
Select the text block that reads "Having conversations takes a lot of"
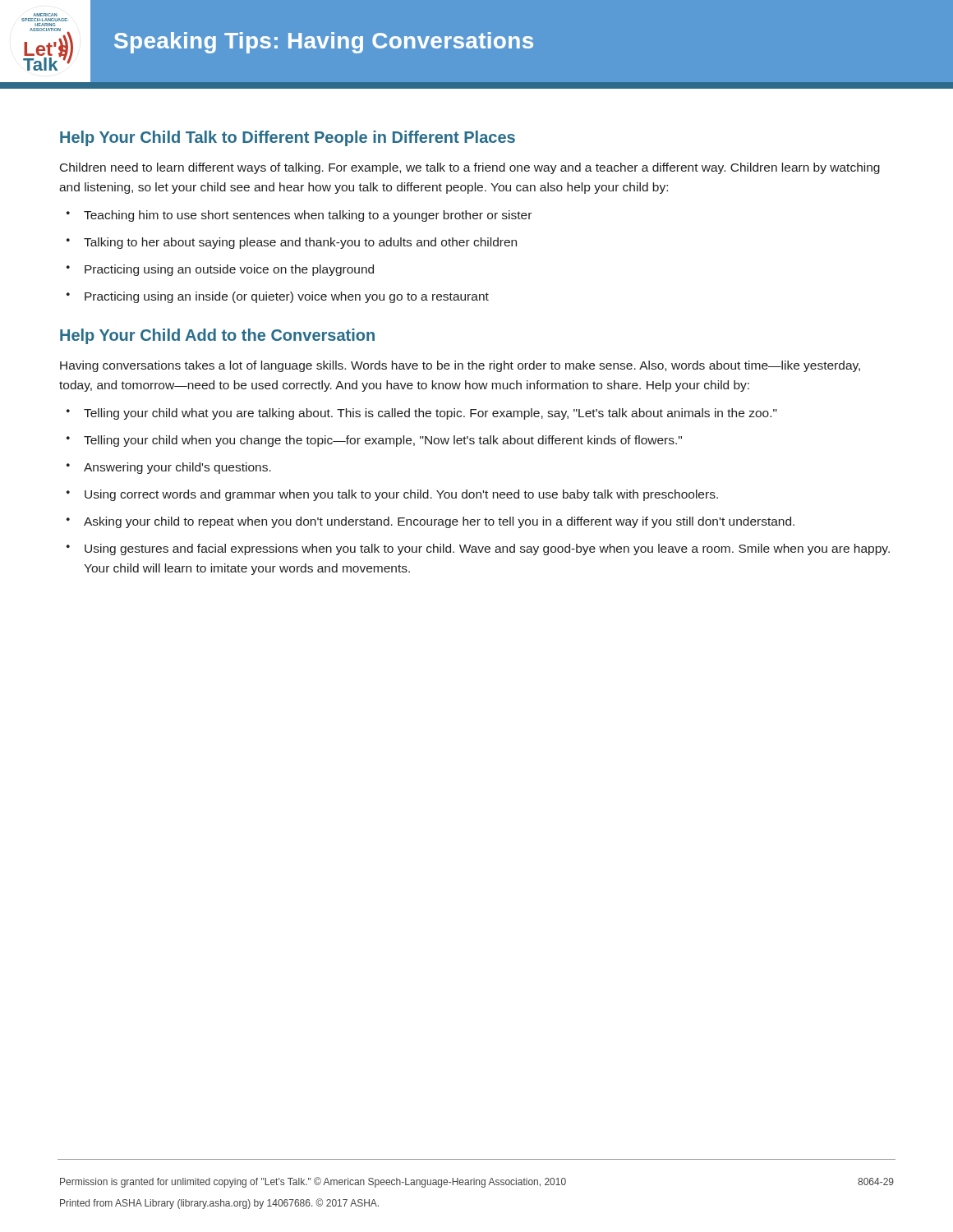[x=460, y=375]
